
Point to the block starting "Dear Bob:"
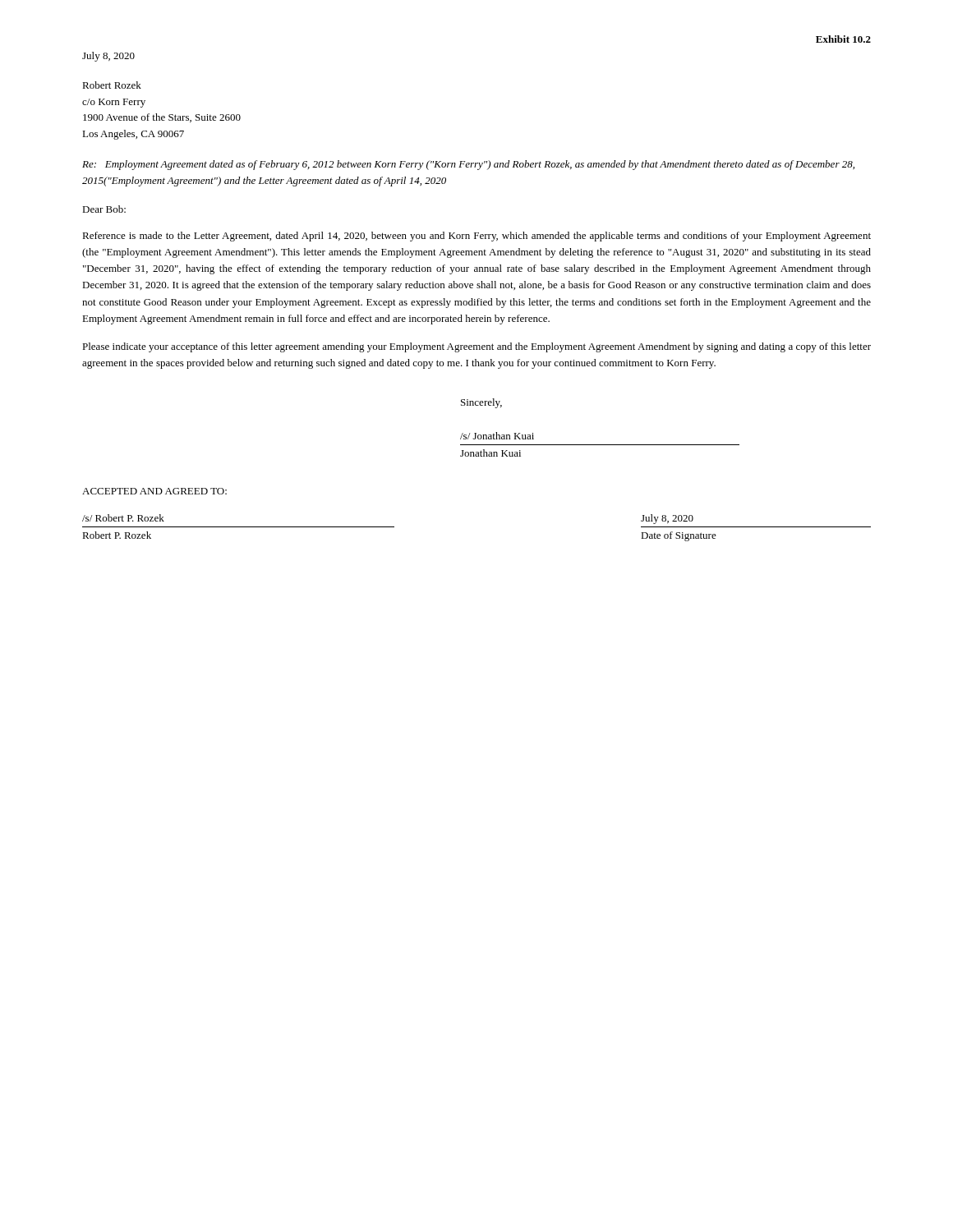tap(104, 209)
